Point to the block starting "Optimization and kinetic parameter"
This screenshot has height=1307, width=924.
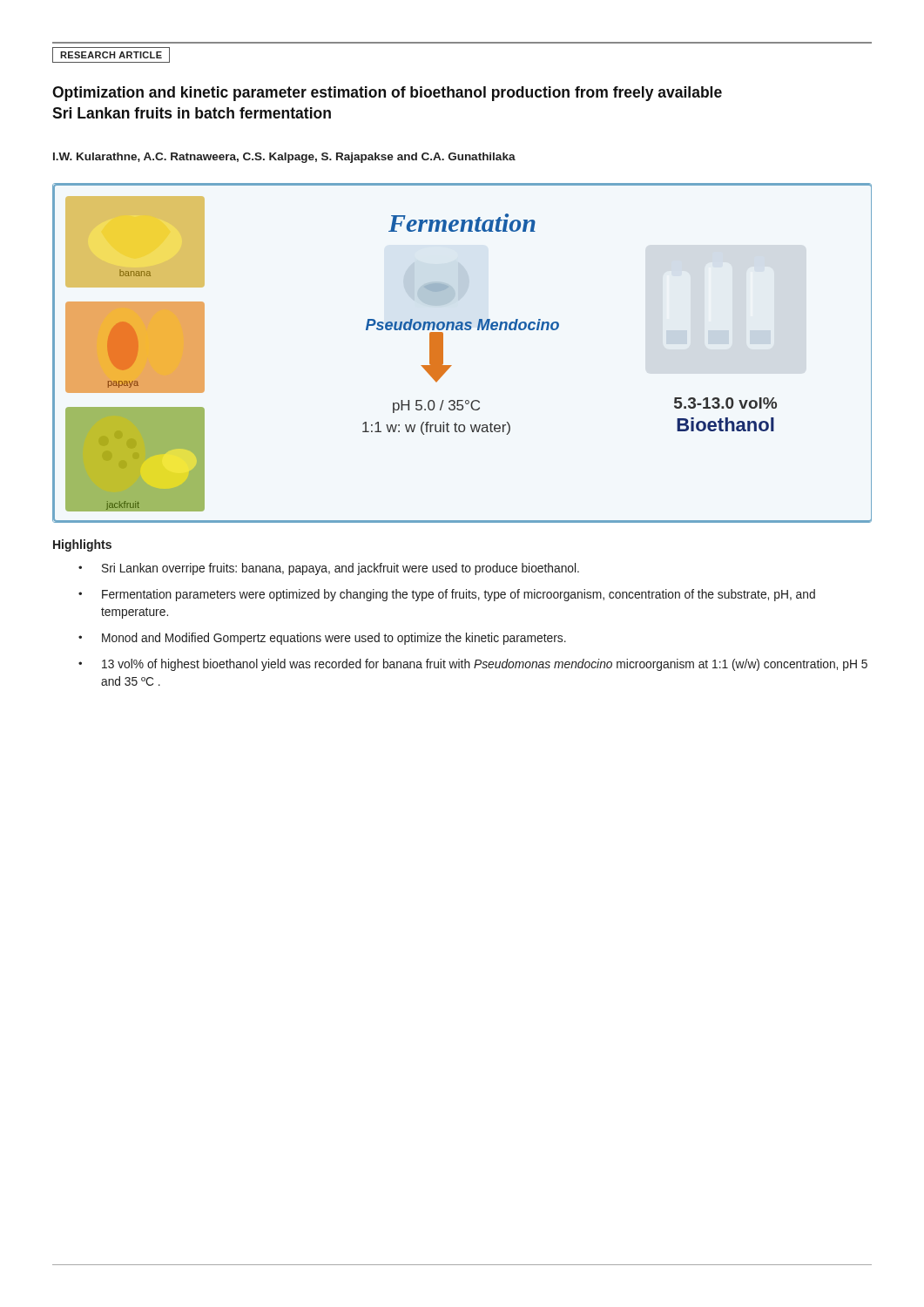tap(462, 103)
